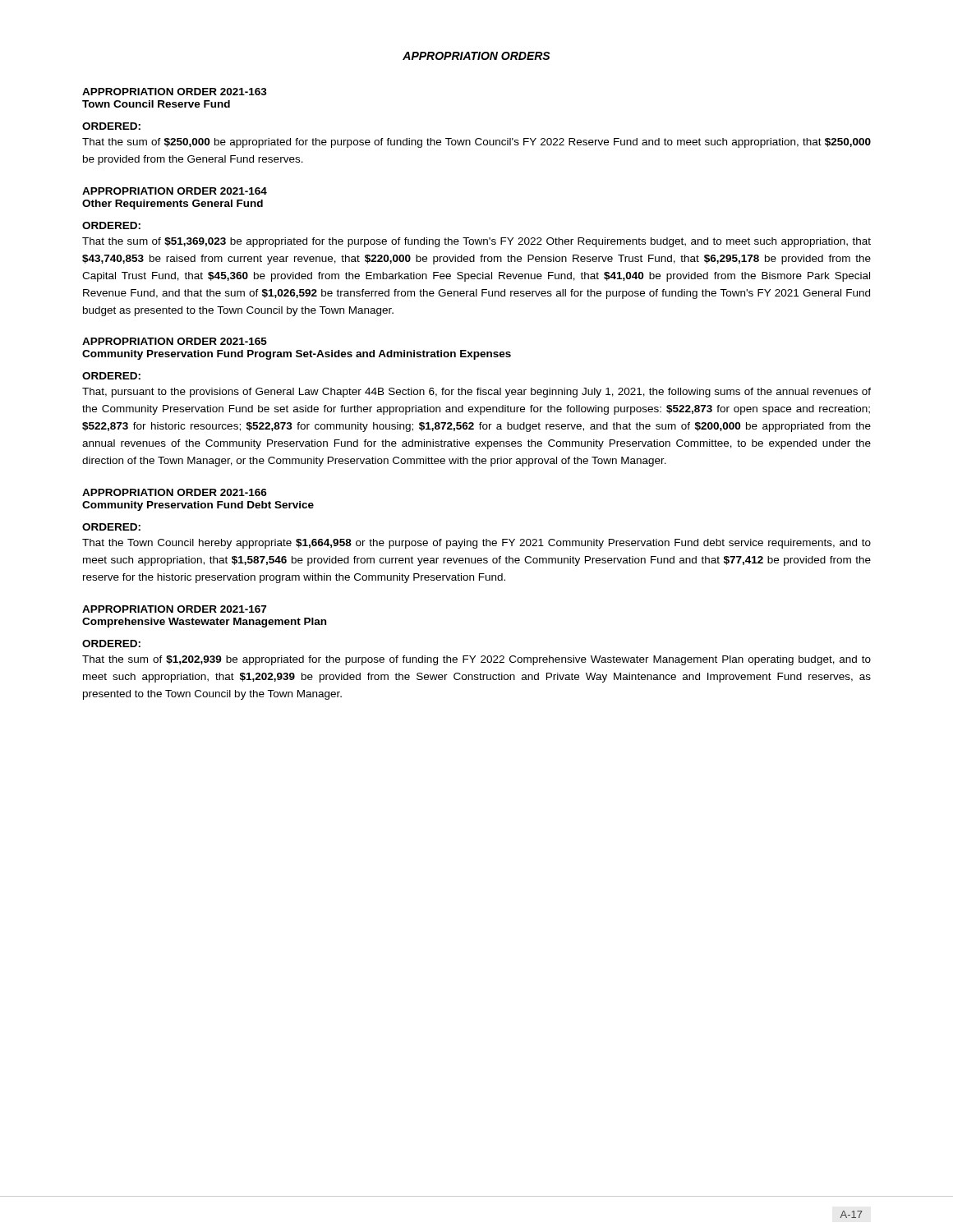Where is the passage that starts "That the Town Council hereby appropriate"?
This screenshot has height=1232, width=953.
[476, 560]
